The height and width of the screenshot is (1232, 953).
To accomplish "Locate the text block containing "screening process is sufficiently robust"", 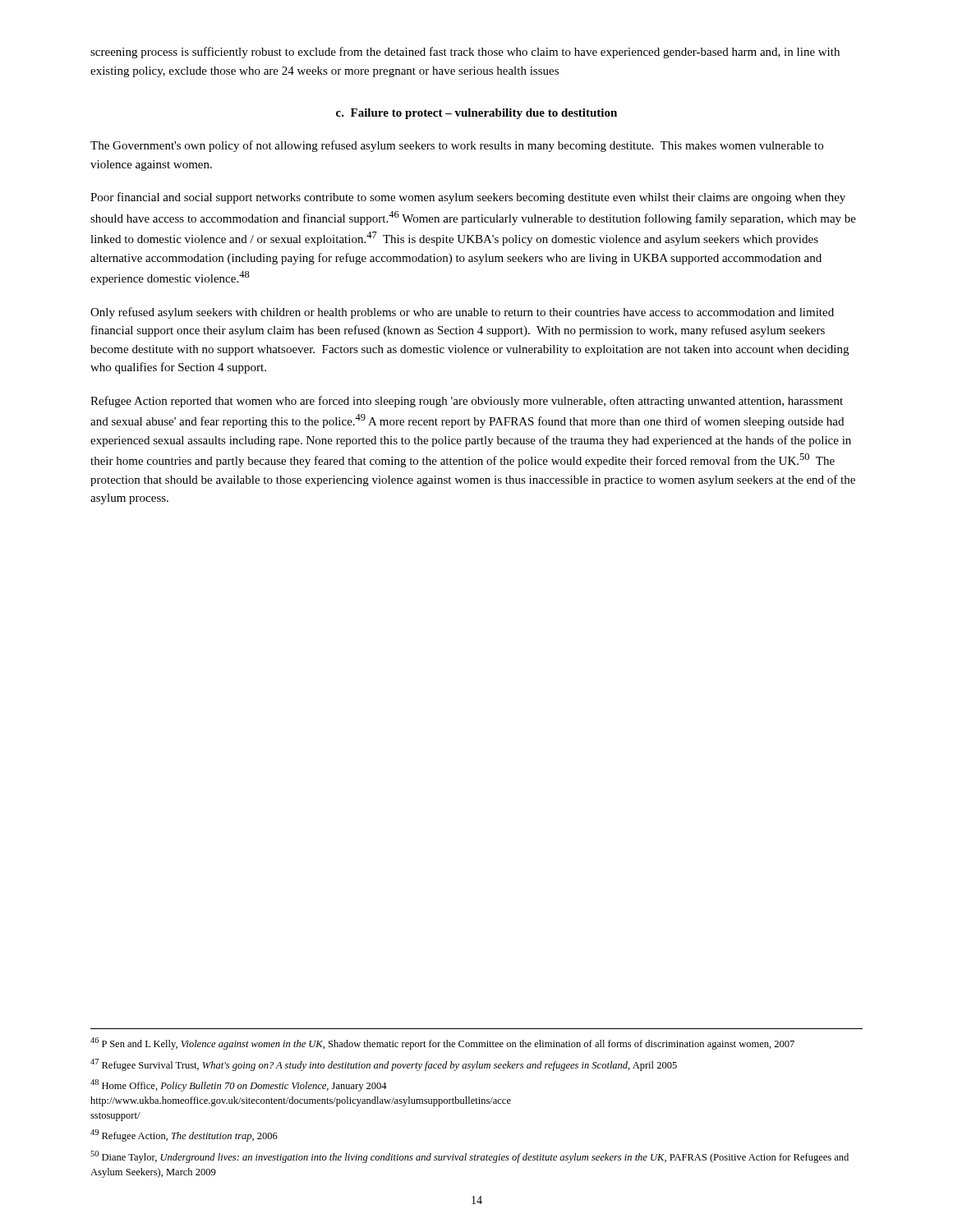I will 465,61.
